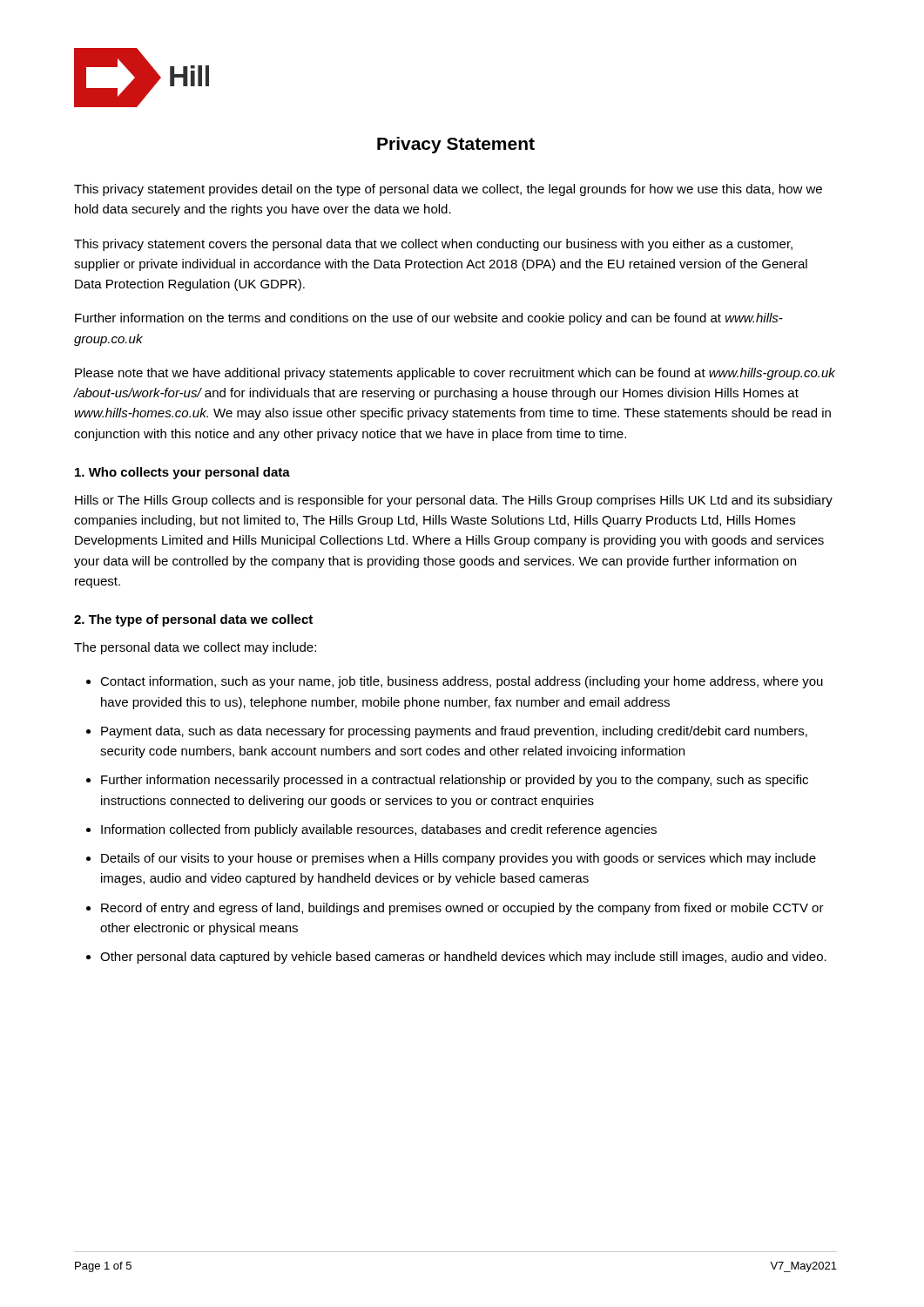Select the block starting "The personal data we collect may include:"
The height and width of the screenshot is (1307, 924).
coord(196,647)
